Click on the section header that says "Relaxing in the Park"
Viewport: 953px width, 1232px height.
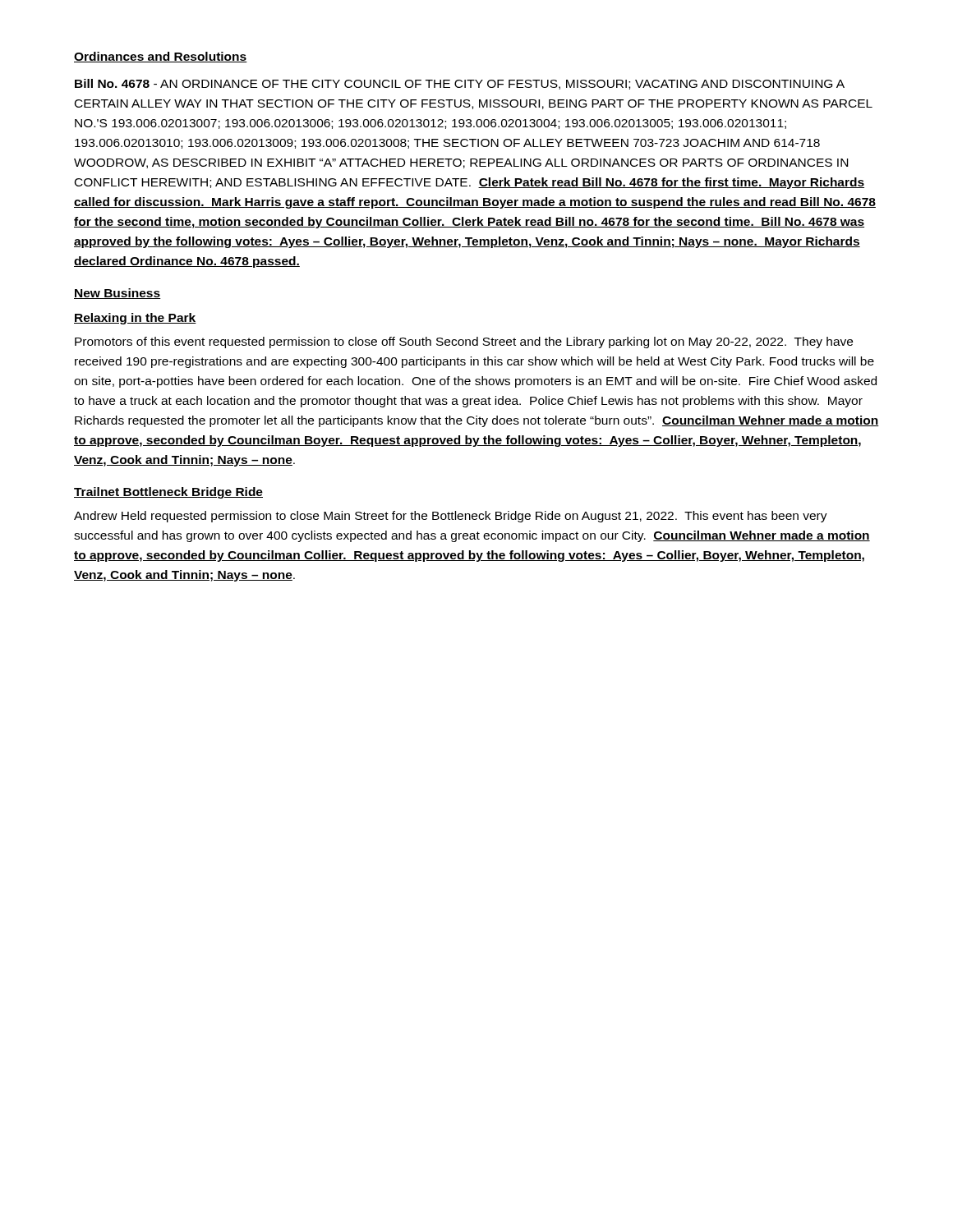point(135,318)
